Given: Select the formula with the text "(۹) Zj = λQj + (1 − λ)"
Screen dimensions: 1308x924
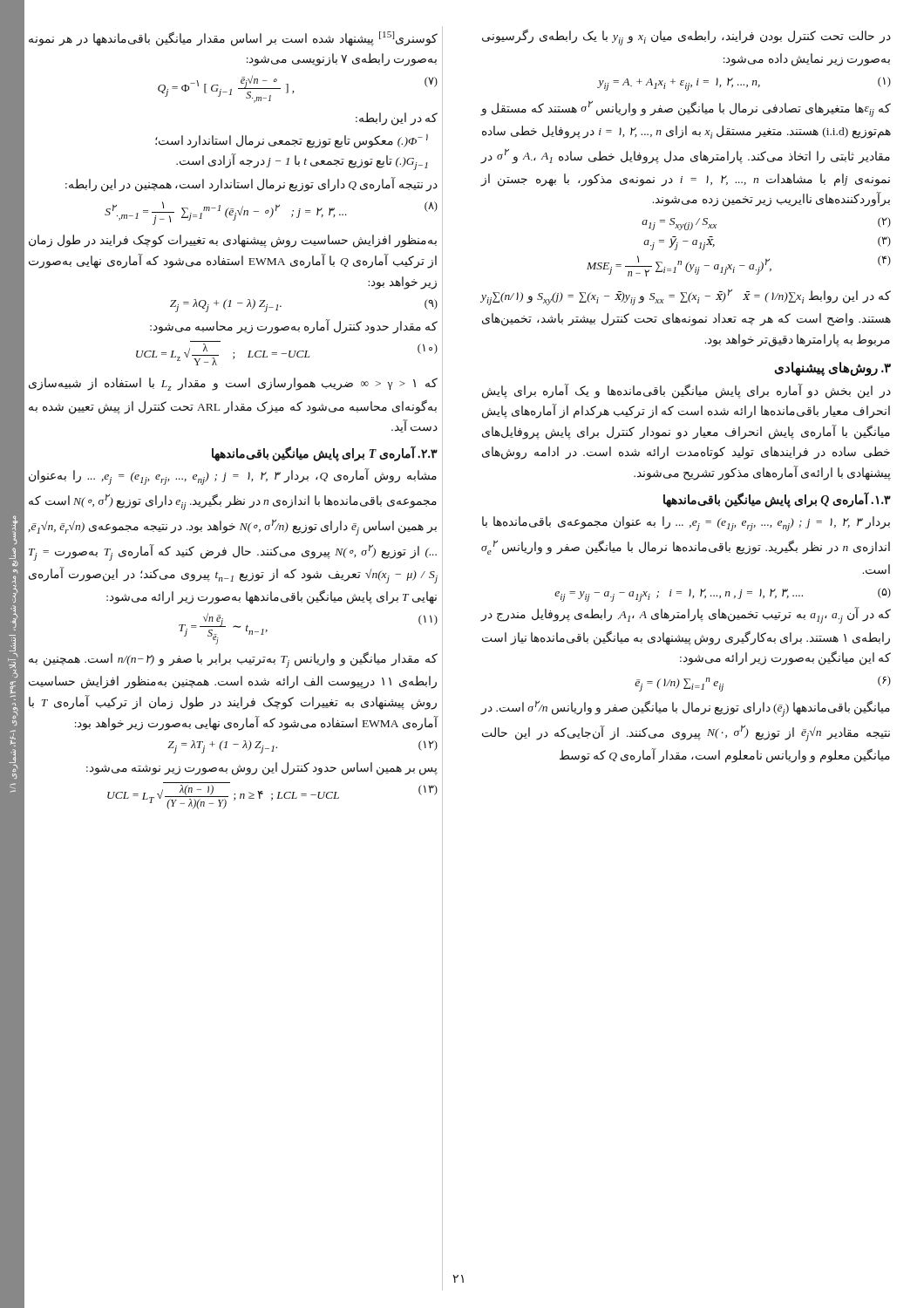Looking at the screenshot, I should [233, 304].
